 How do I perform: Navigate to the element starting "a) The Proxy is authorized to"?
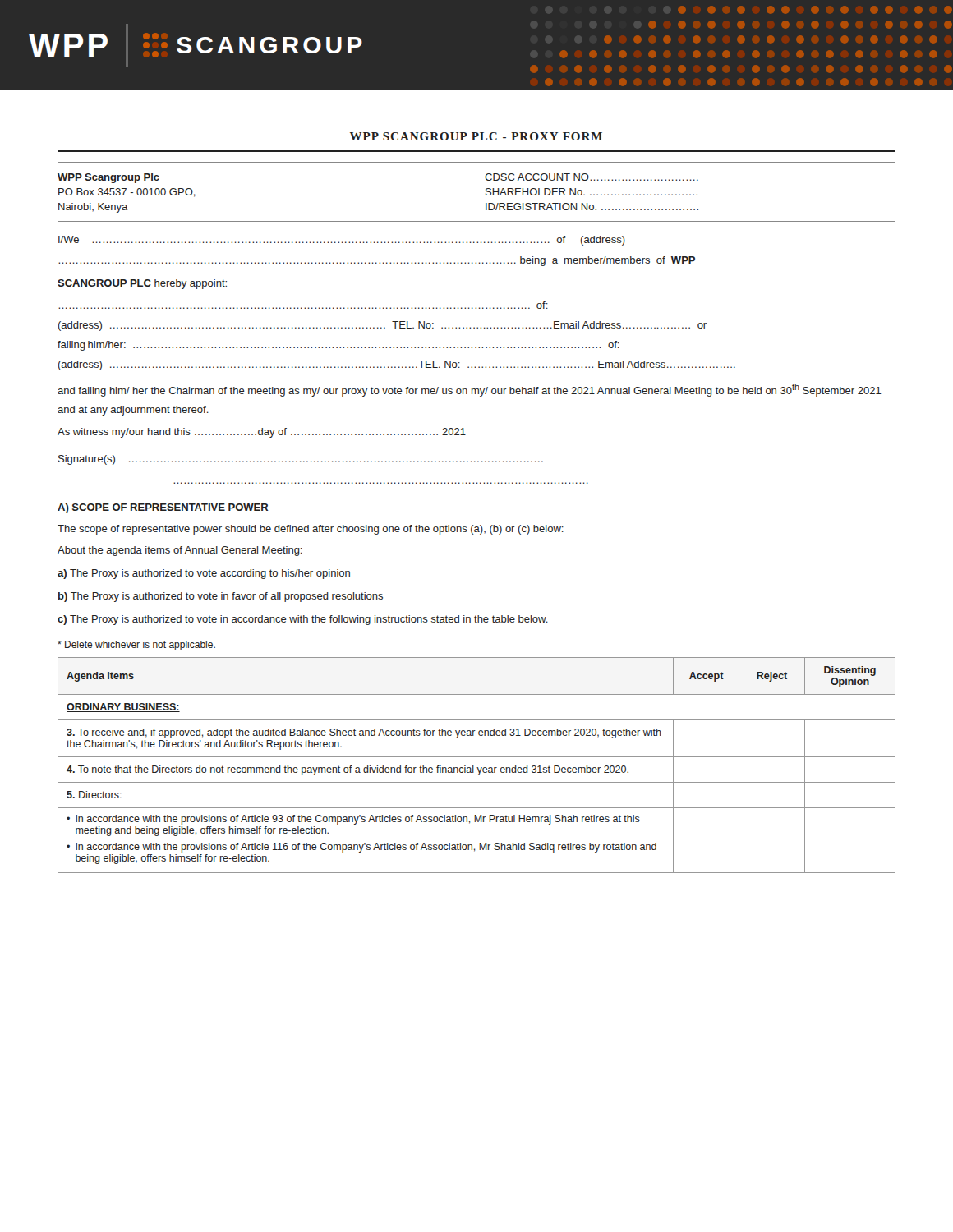point(204,573)
